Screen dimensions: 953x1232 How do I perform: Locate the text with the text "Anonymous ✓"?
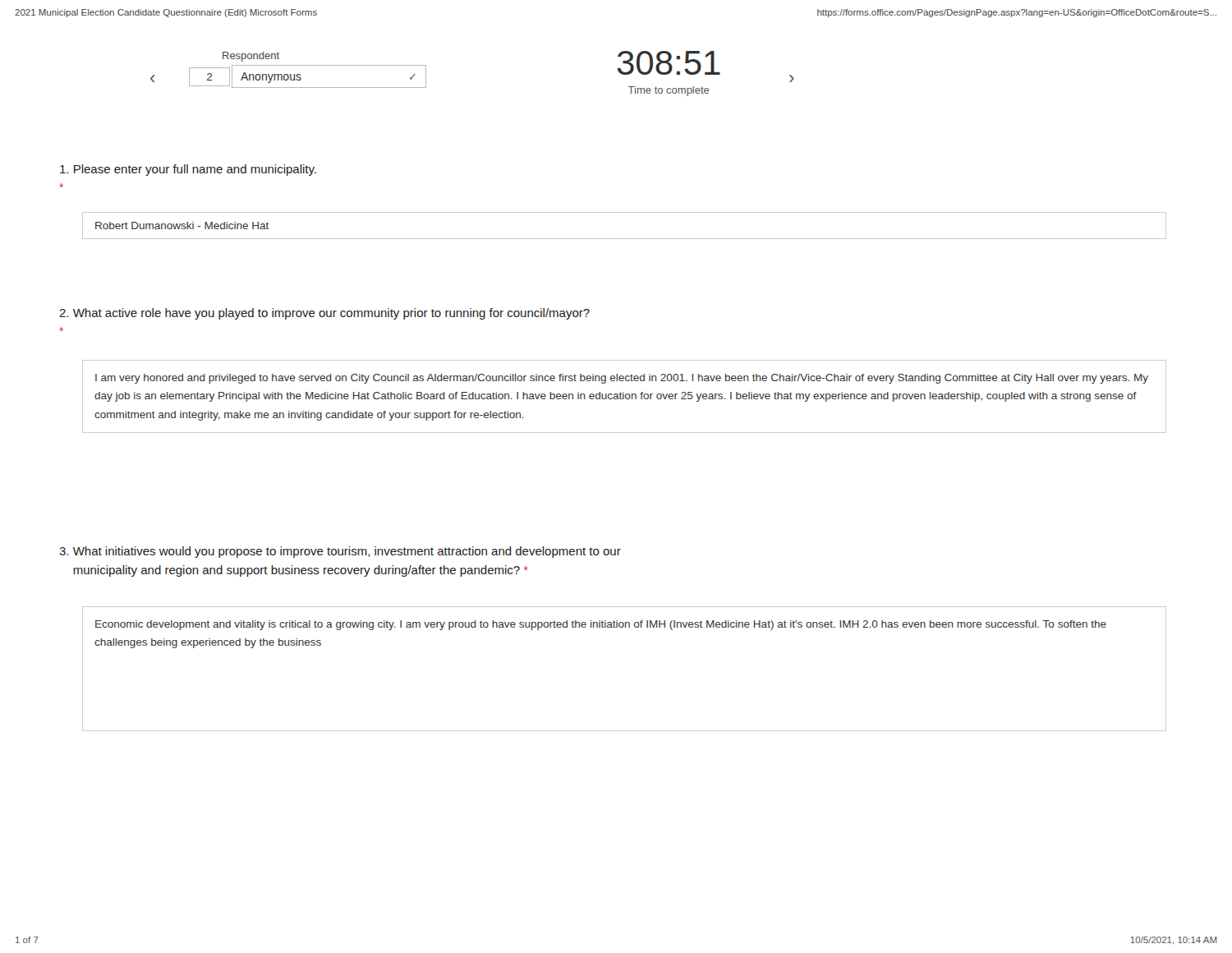coord(329,76)
